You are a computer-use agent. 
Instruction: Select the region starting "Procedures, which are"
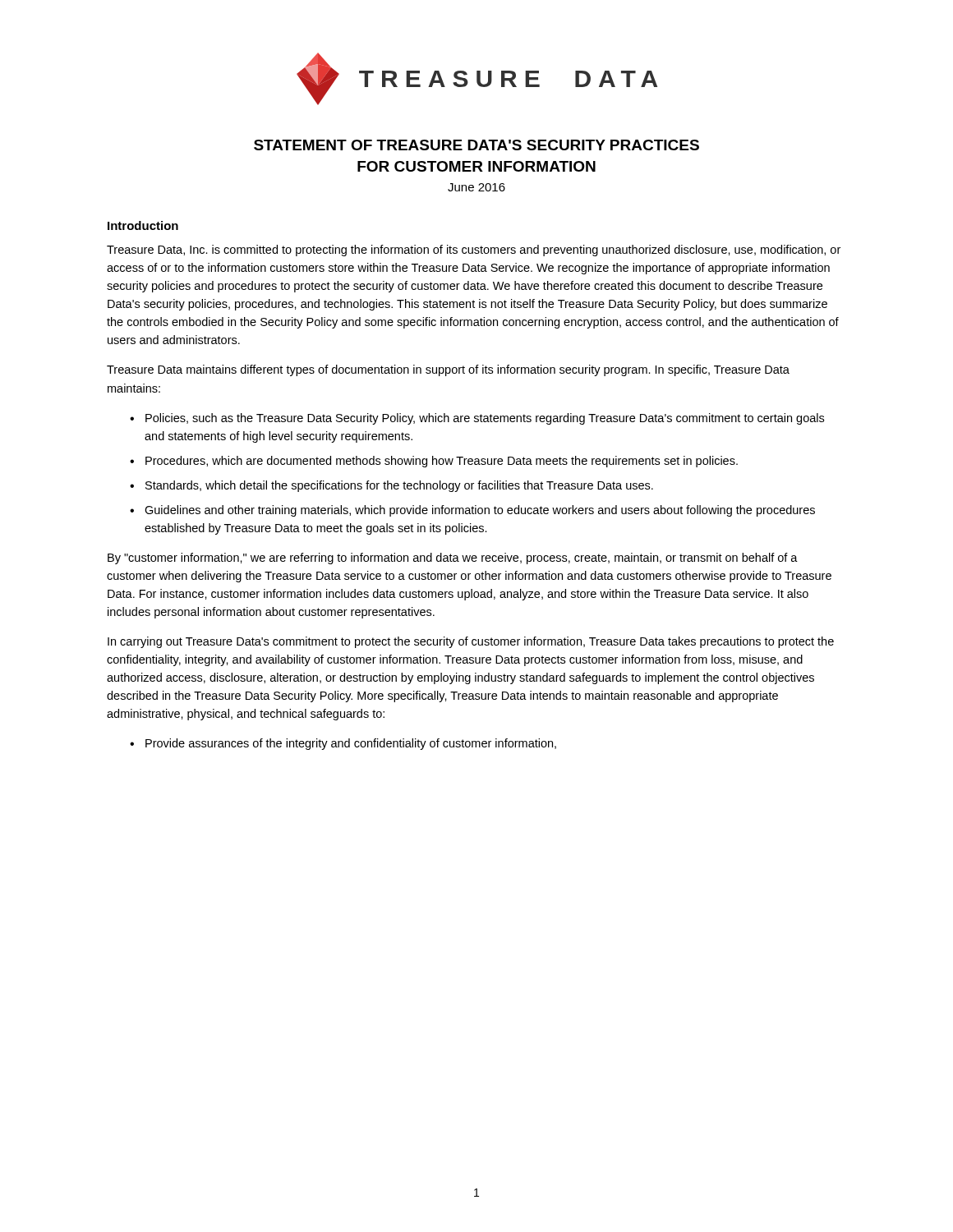442,460
